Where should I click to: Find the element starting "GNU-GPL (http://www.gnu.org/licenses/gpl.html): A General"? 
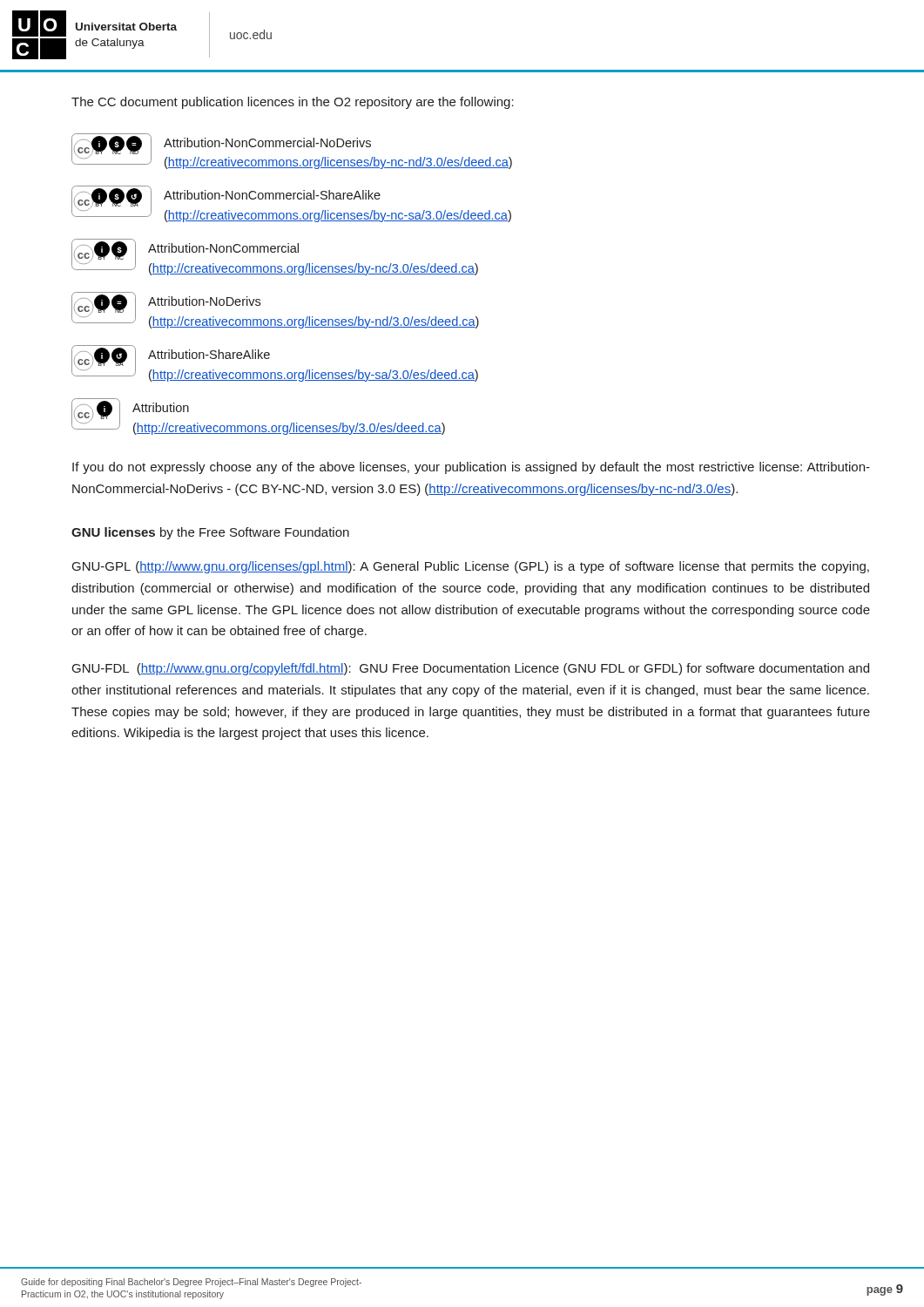(x=471, y=598)
